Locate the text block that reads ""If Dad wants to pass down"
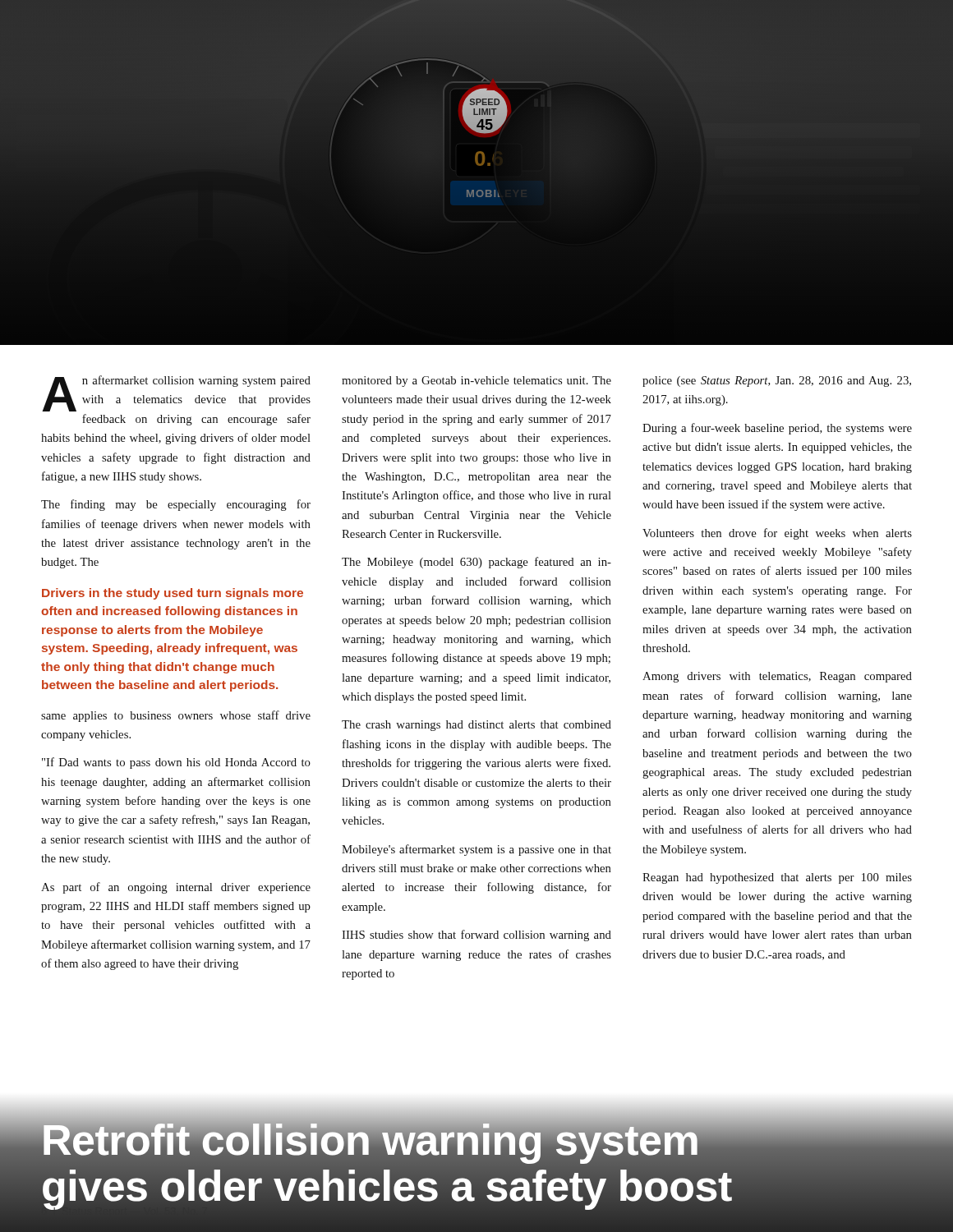953x1232 pixels. (x=176, y=810)
